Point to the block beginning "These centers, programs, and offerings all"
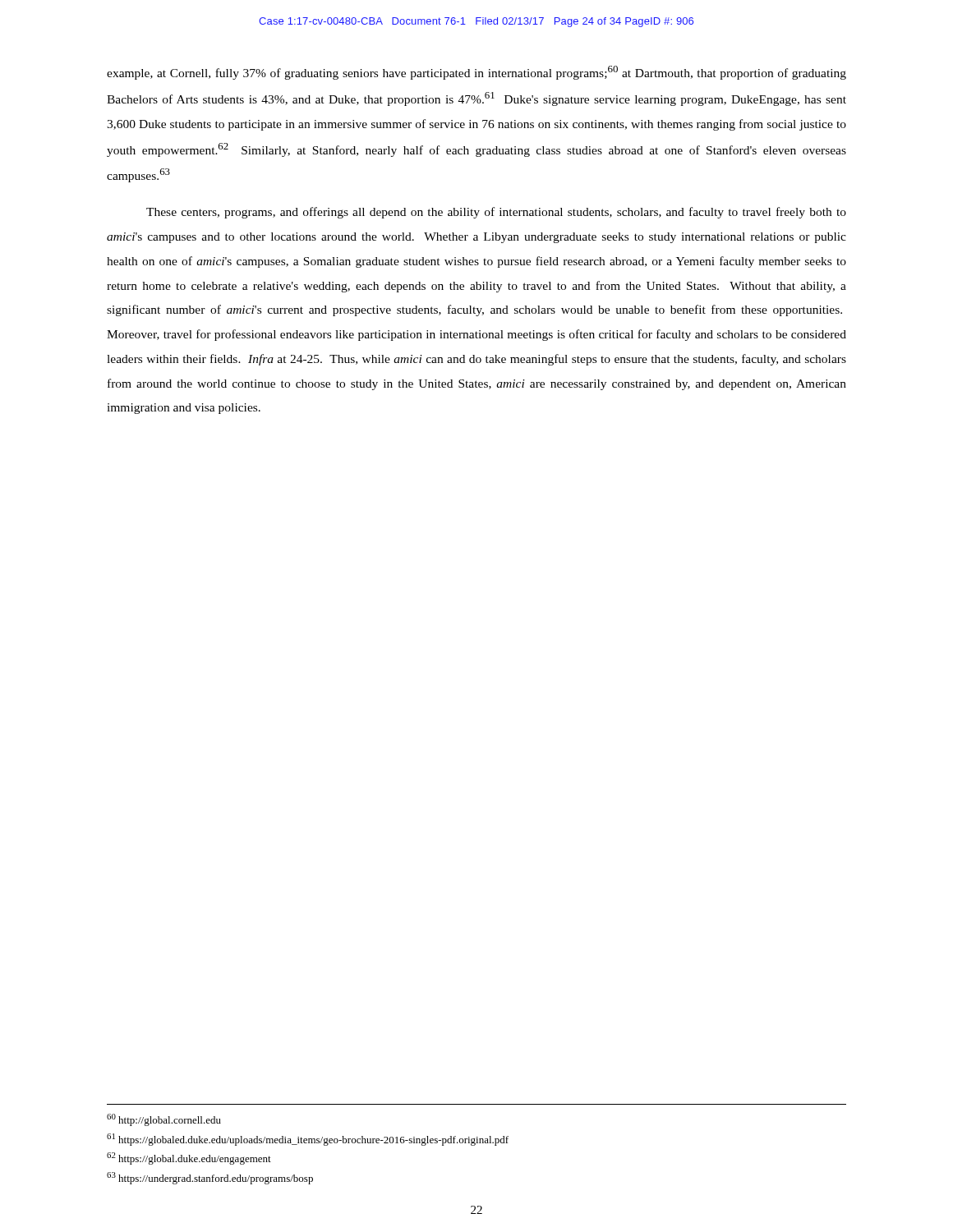953x1232 pixels. (476, 310)
